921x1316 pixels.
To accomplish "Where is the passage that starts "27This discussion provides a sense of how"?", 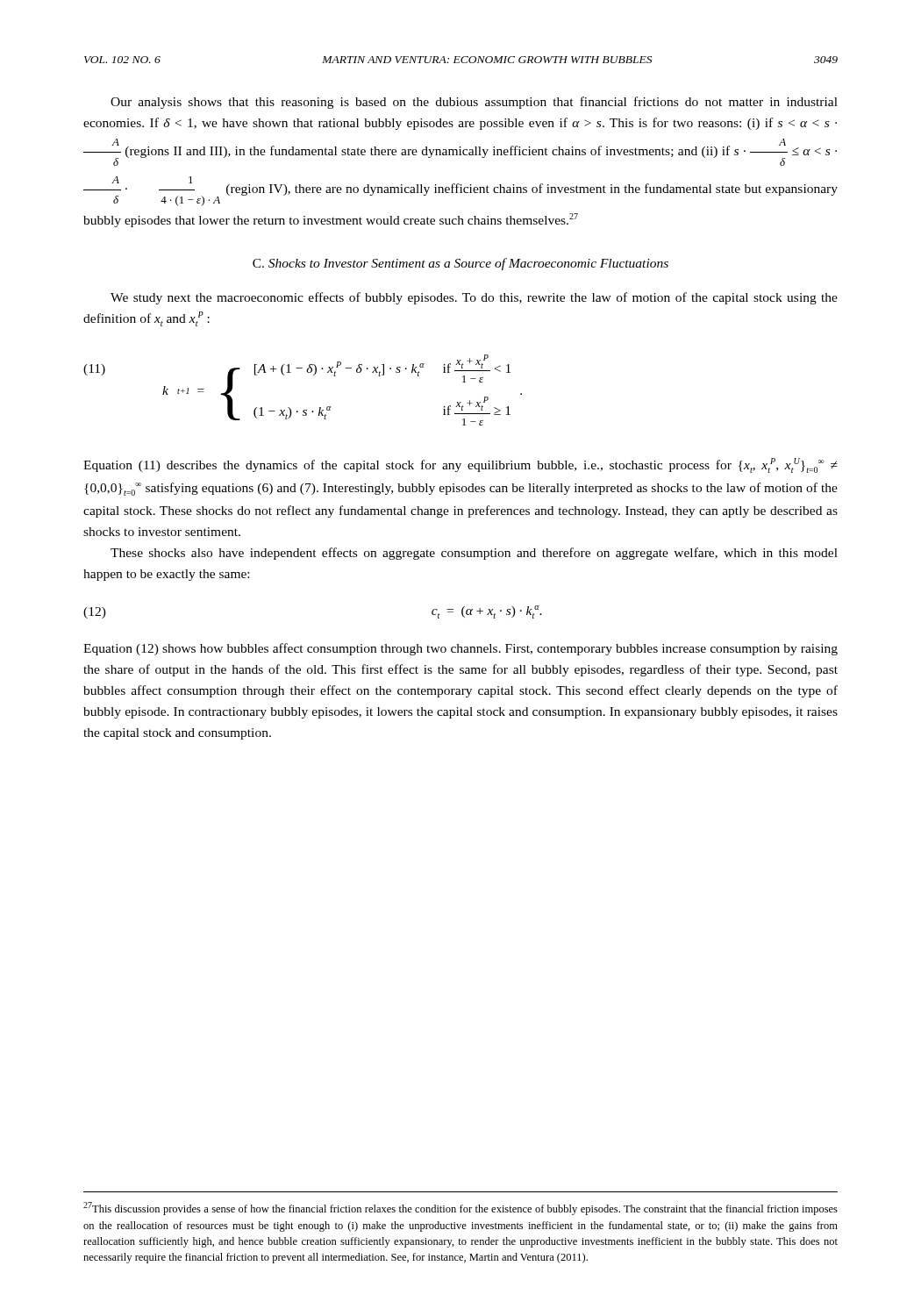I will click(460, 1232).
